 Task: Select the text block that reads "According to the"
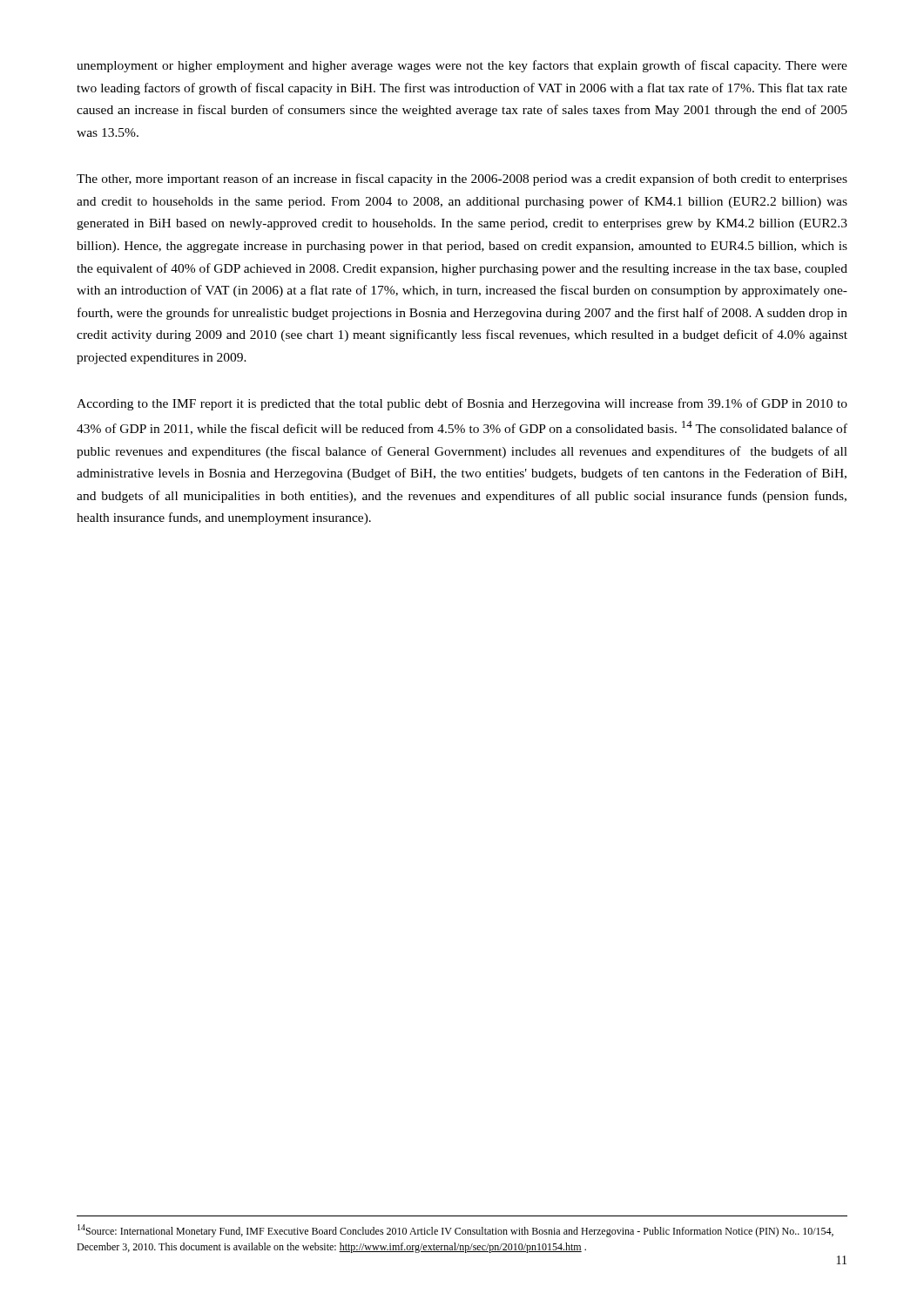[462, 460]
